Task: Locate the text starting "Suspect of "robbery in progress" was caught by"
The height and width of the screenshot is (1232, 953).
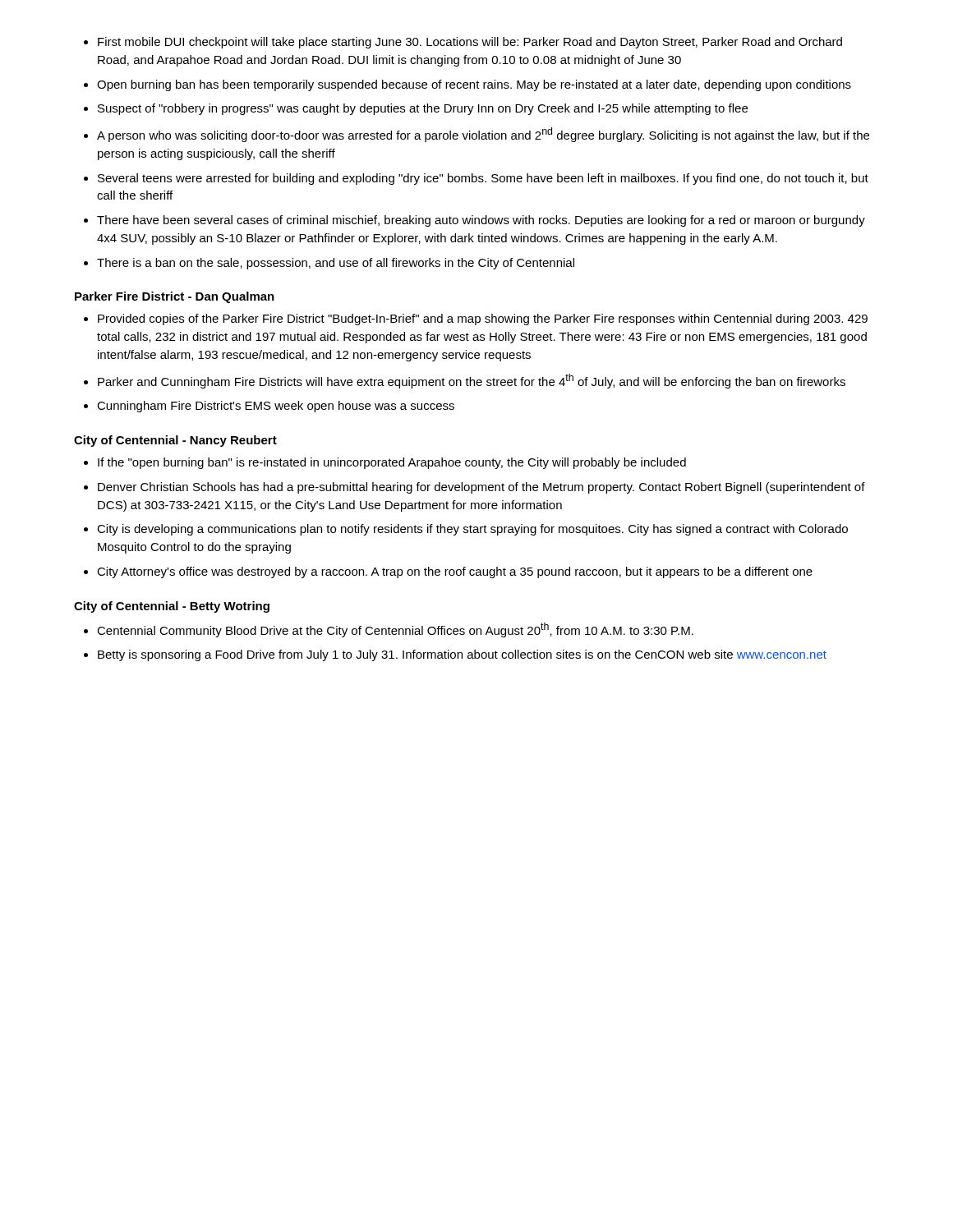Action: coord(488,108)
